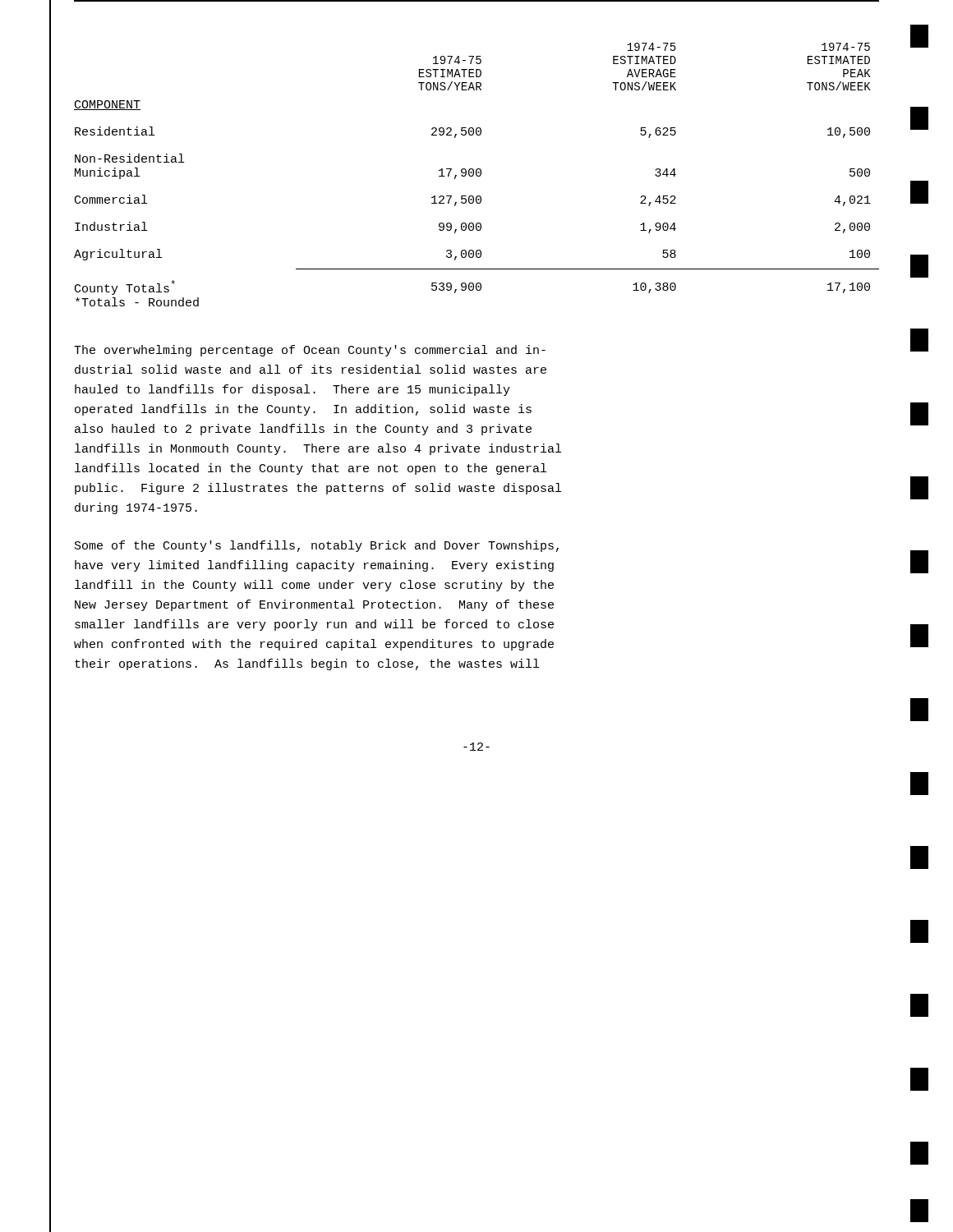Click the table

coord(476,179)
